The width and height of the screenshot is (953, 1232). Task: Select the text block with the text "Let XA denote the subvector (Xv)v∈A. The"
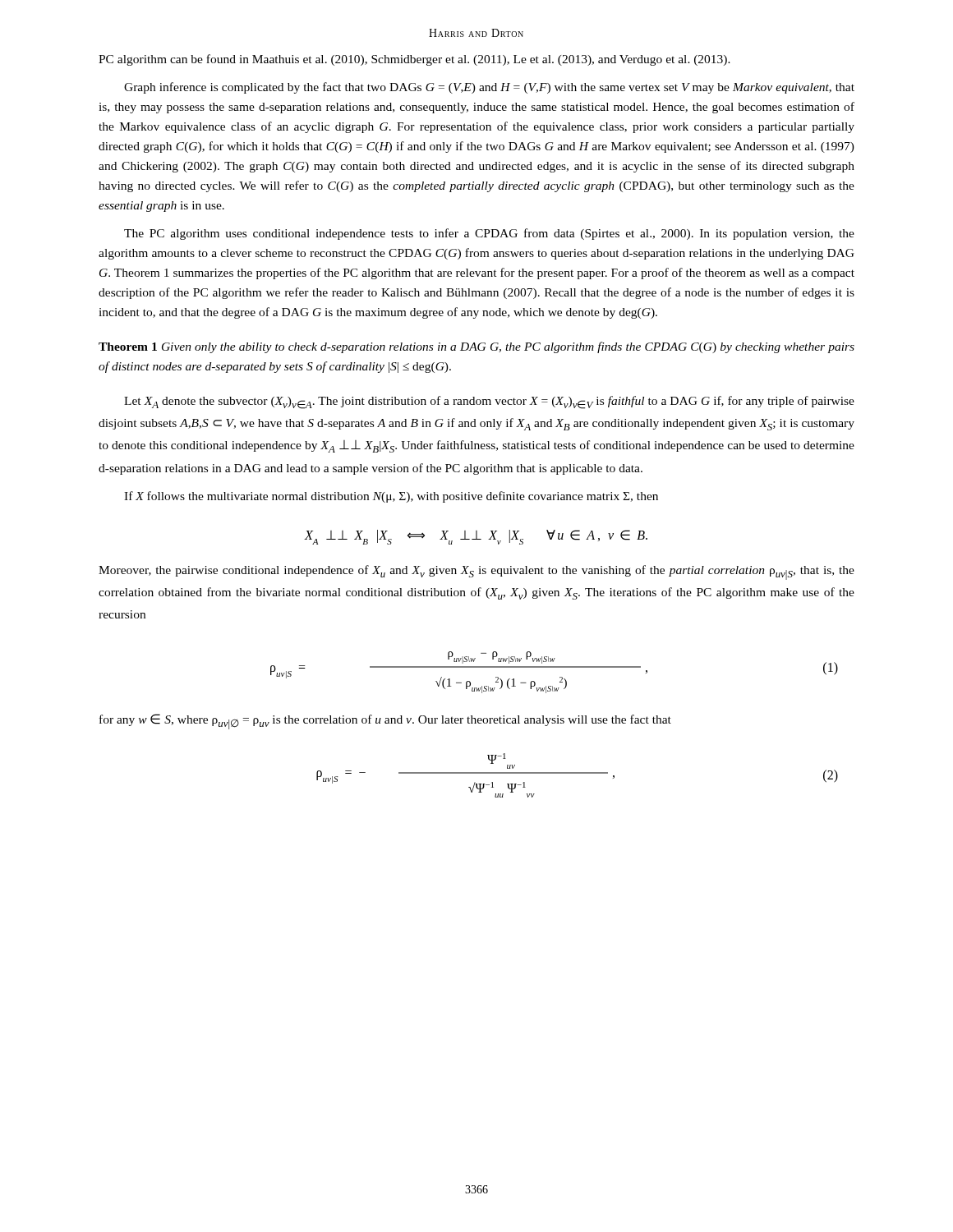(x=476, y=434)
